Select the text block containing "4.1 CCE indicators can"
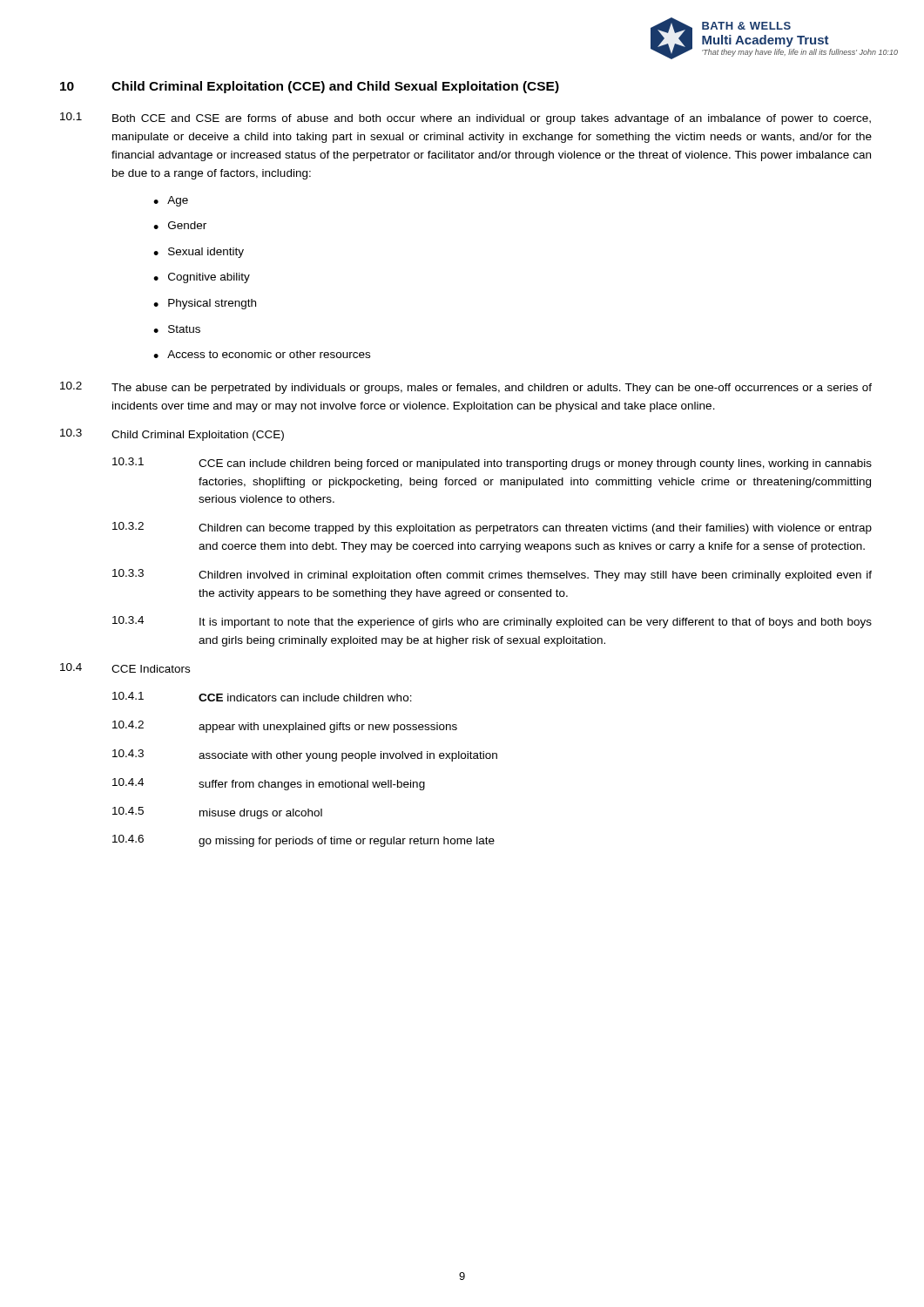 [x=262, y=697]
